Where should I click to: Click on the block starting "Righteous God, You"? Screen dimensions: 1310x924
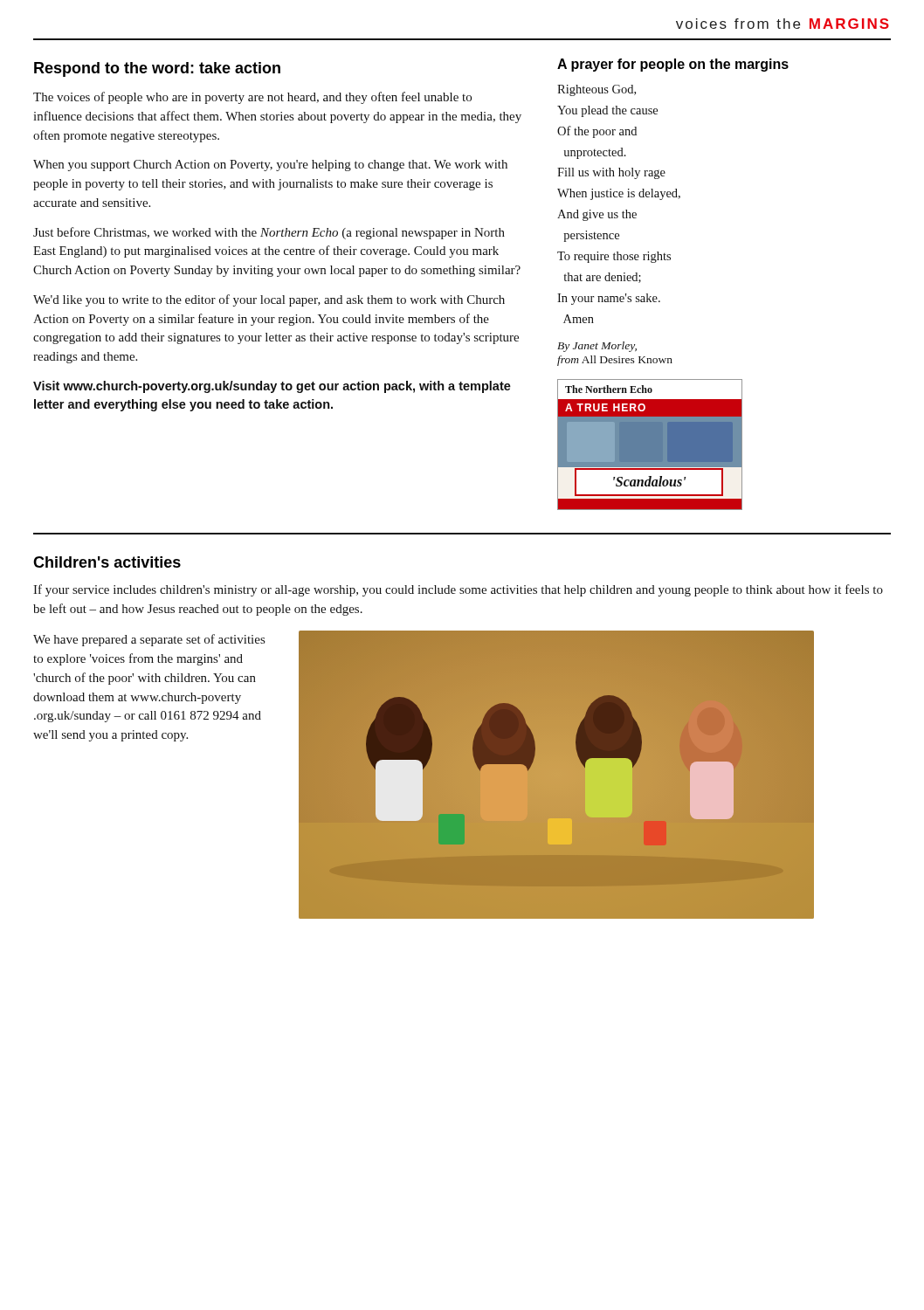(x=619, y=204)
